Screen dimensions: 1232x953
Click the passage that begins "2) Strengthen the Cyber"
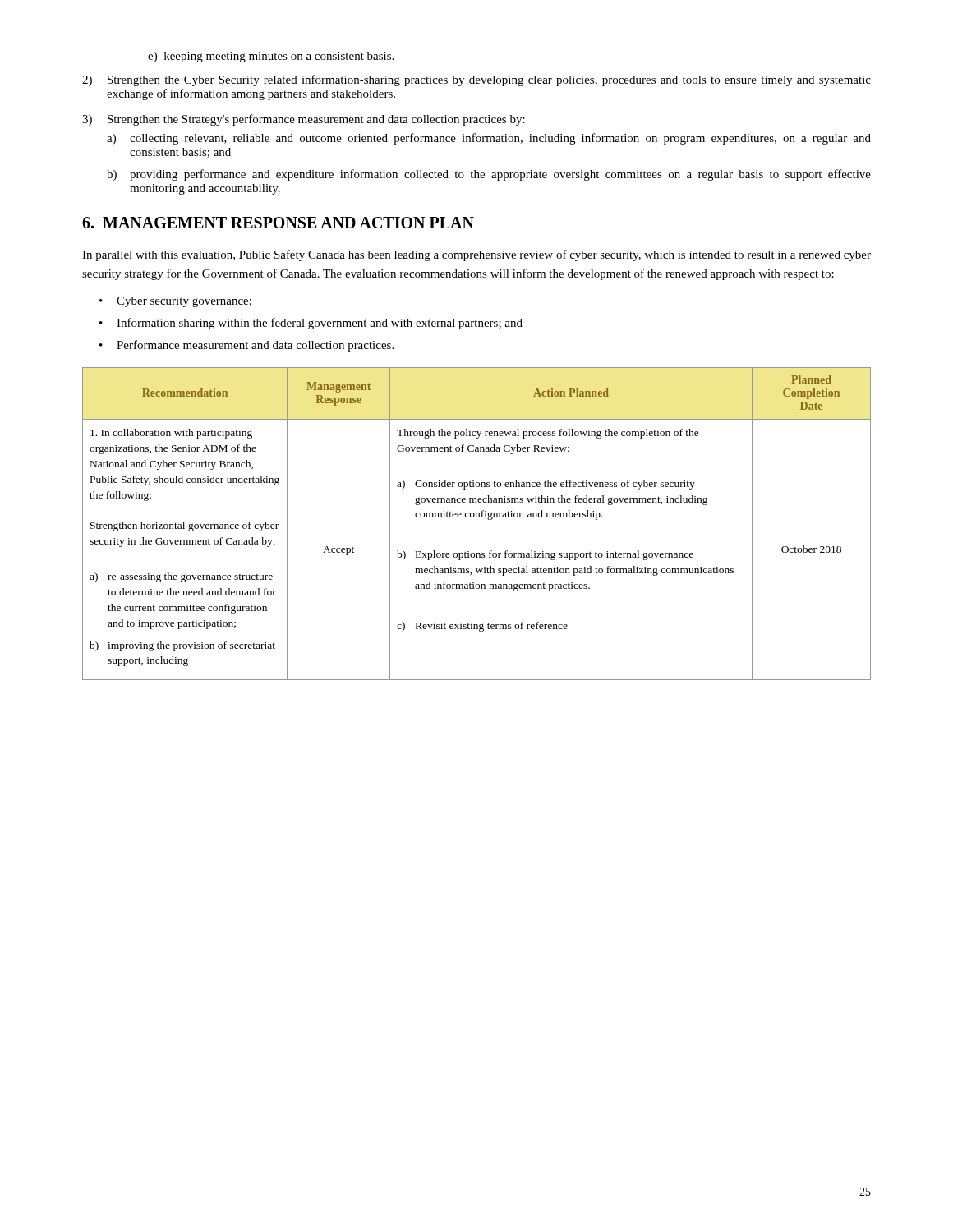tap(476, 87)
